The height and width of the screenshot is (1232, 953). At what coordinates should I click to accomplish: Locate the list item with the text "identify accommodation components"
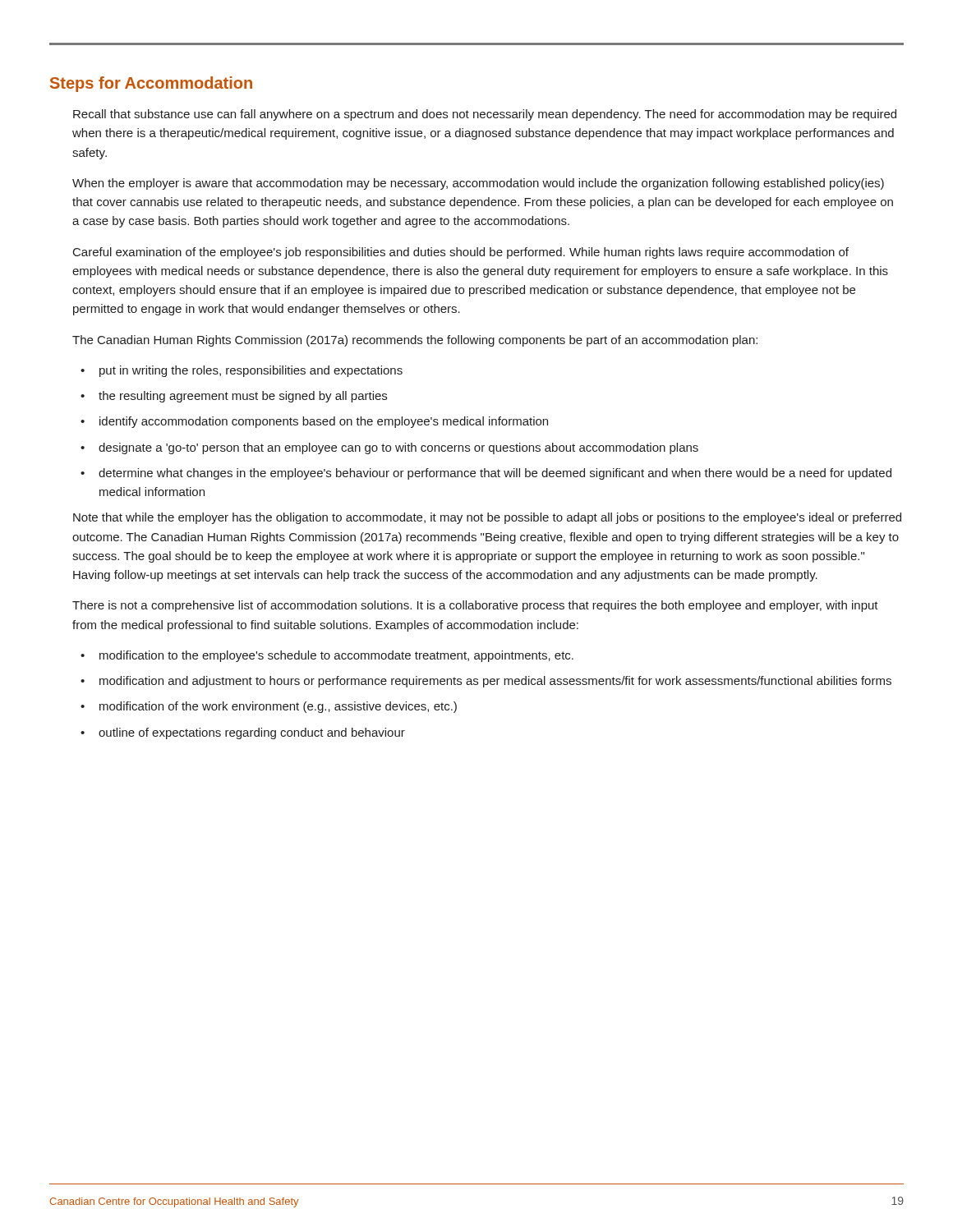tap(324, 421)
